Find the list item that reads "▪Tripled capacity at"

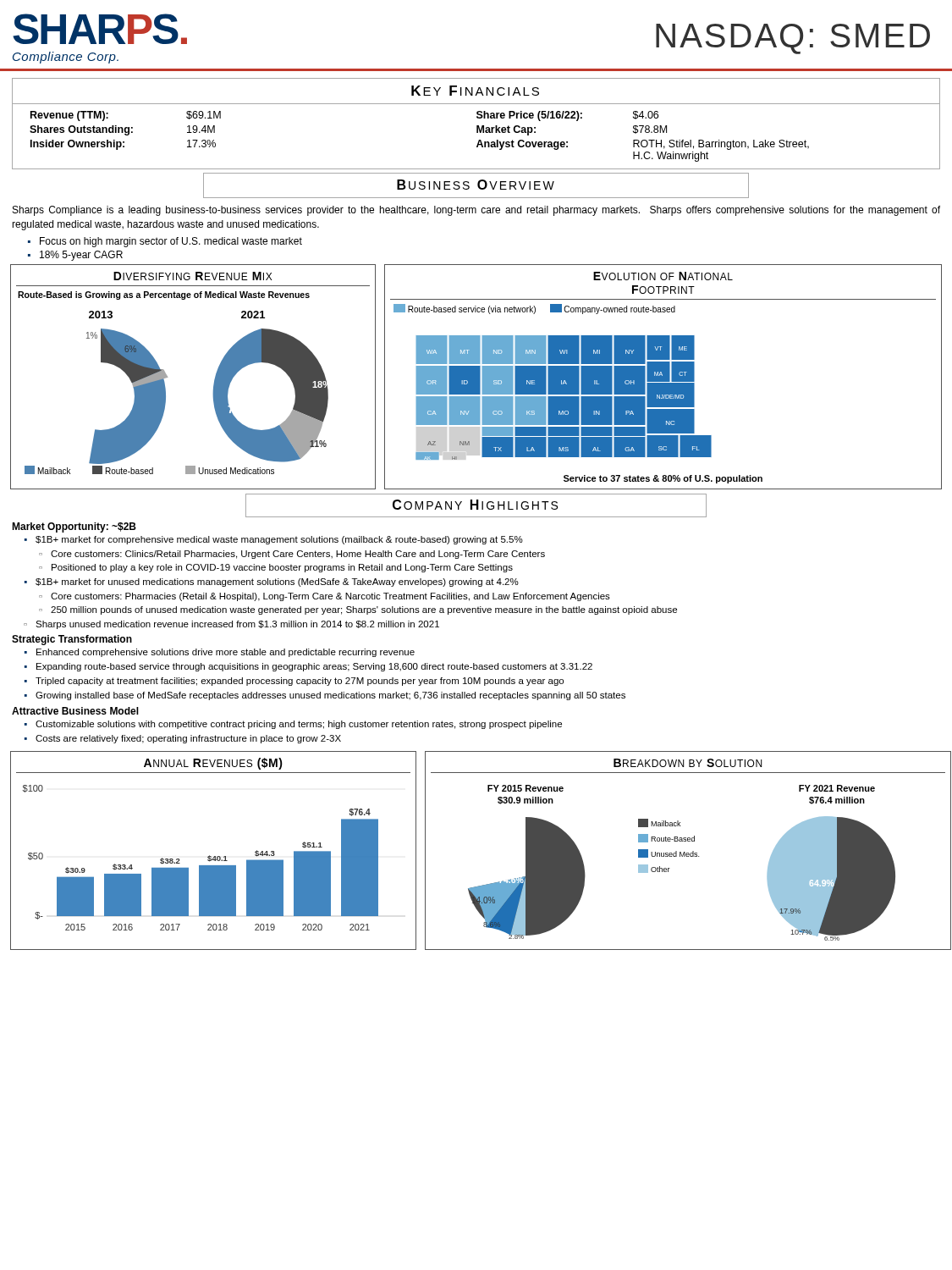[x=294, y=682]
